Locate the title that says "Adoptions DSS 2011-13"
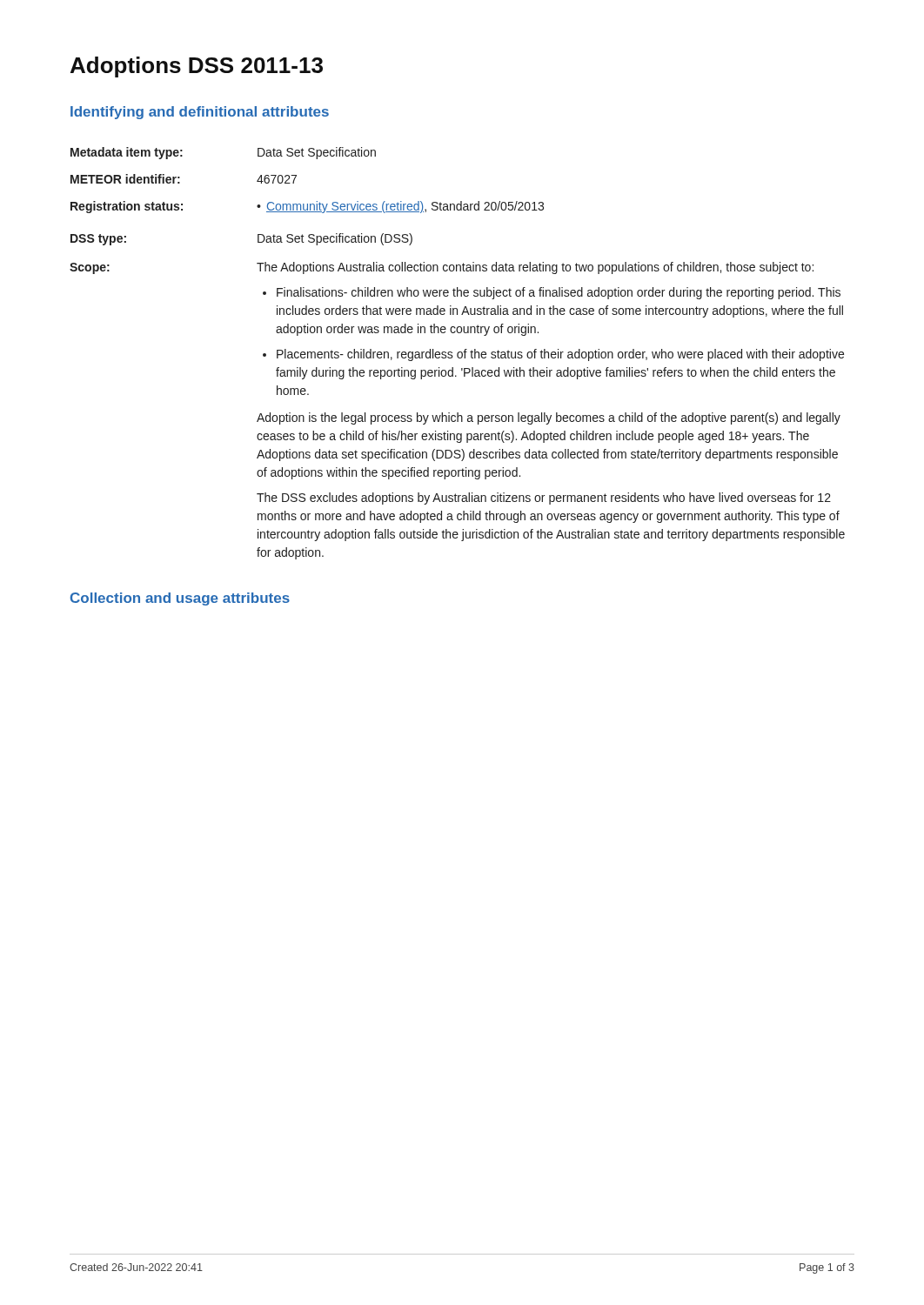Image resolution: width=924 pixels, height=1305 pixels. pyautogui.click(x=197, y=67)
